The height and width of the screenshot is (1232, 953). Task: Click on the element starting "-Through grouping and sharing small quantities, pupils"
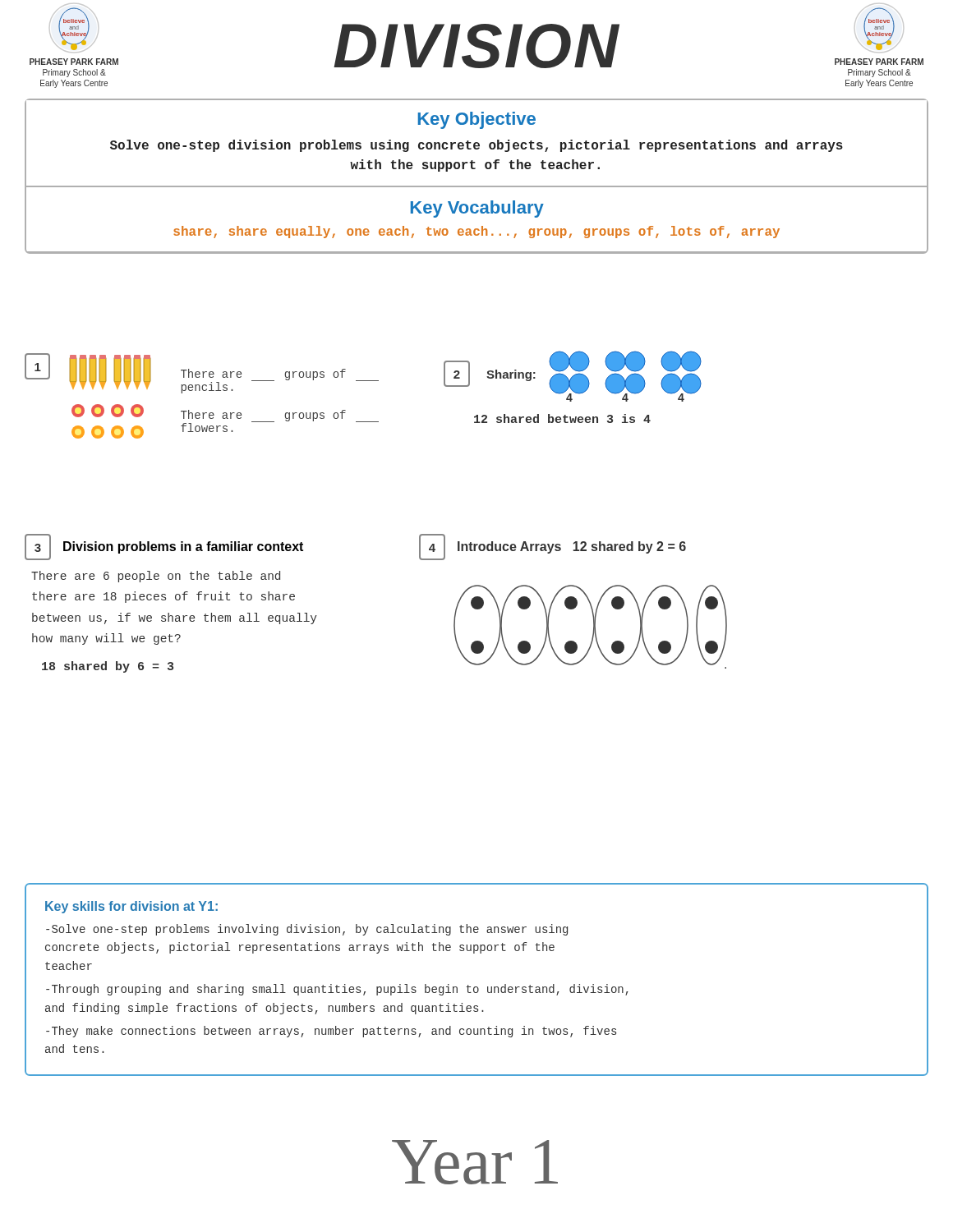click(x=338, y=999)
